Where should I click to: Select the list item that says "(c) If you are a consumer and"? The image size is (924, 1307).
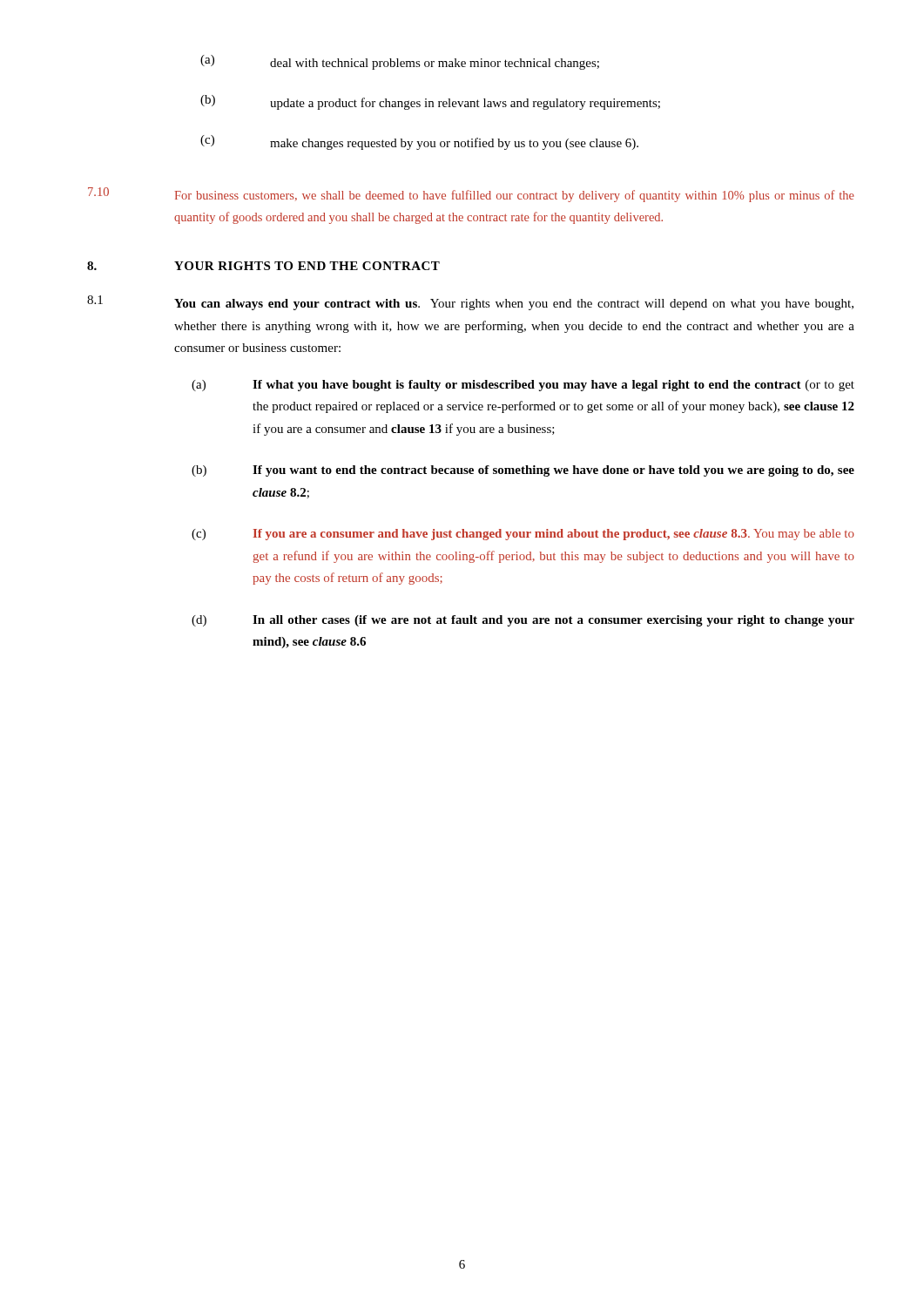pos(514,556)
